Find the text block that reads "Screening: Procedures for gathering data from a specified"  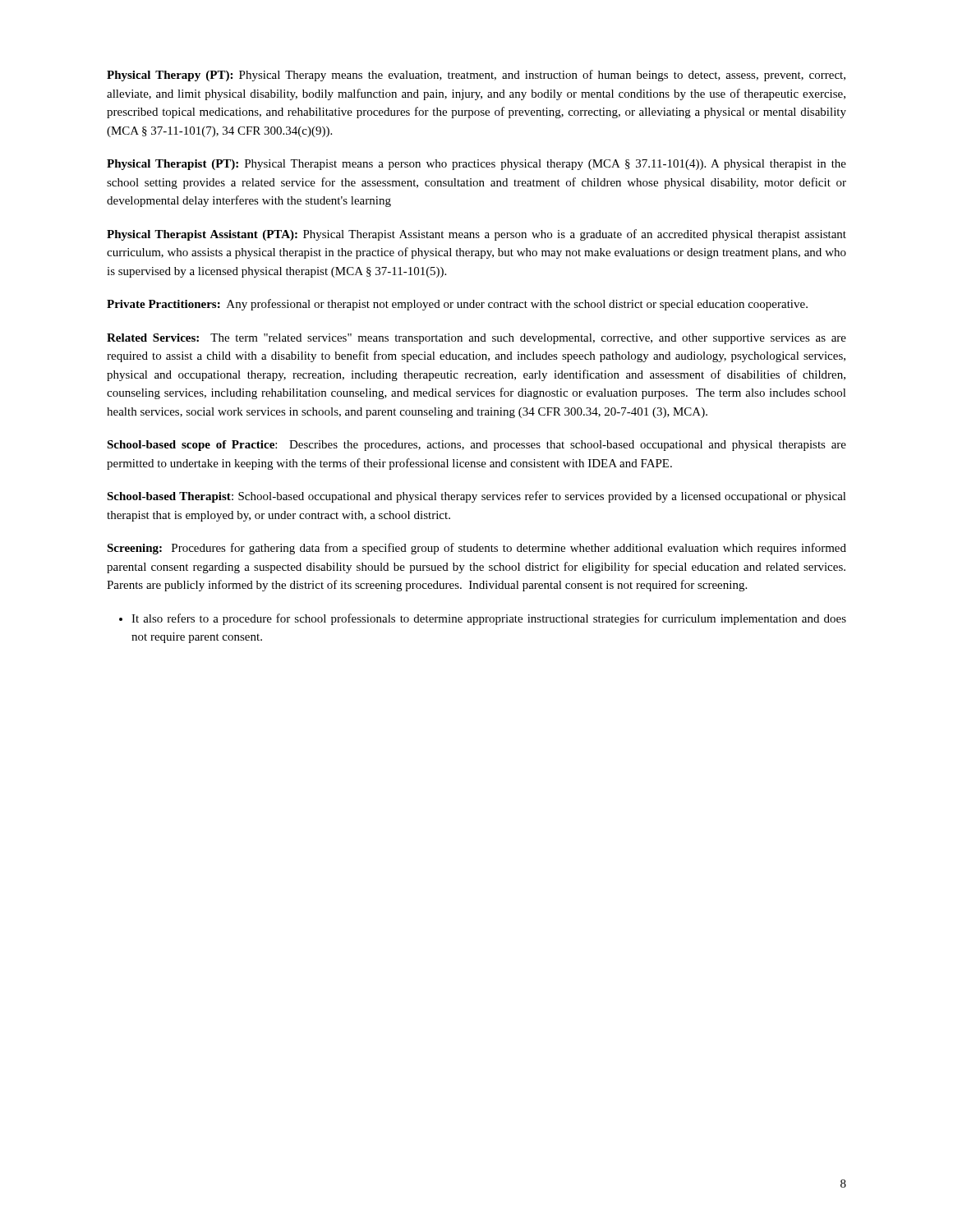click(x=476, y=566)
